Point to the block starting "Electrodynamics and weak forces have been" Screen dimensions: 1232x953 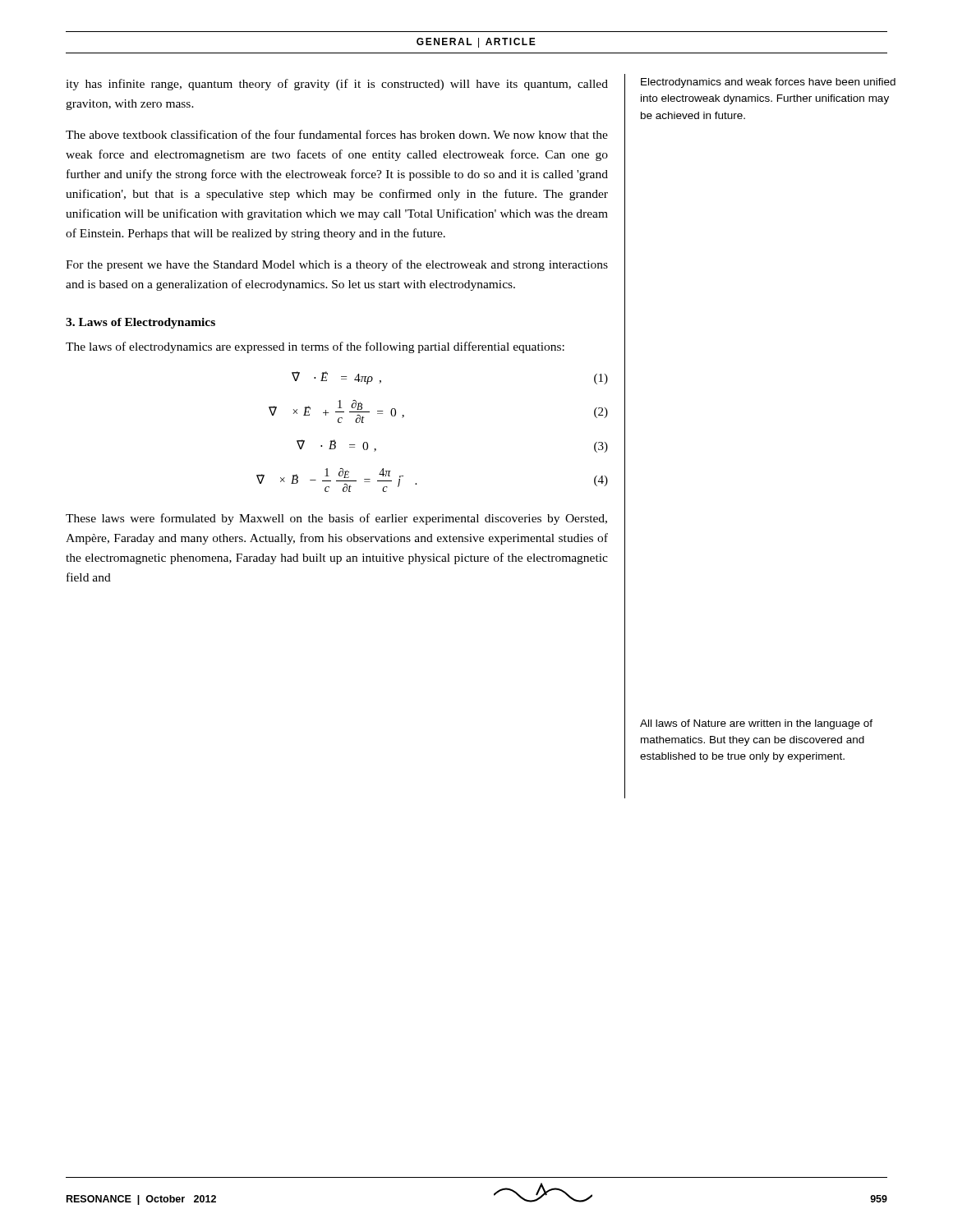768,98
